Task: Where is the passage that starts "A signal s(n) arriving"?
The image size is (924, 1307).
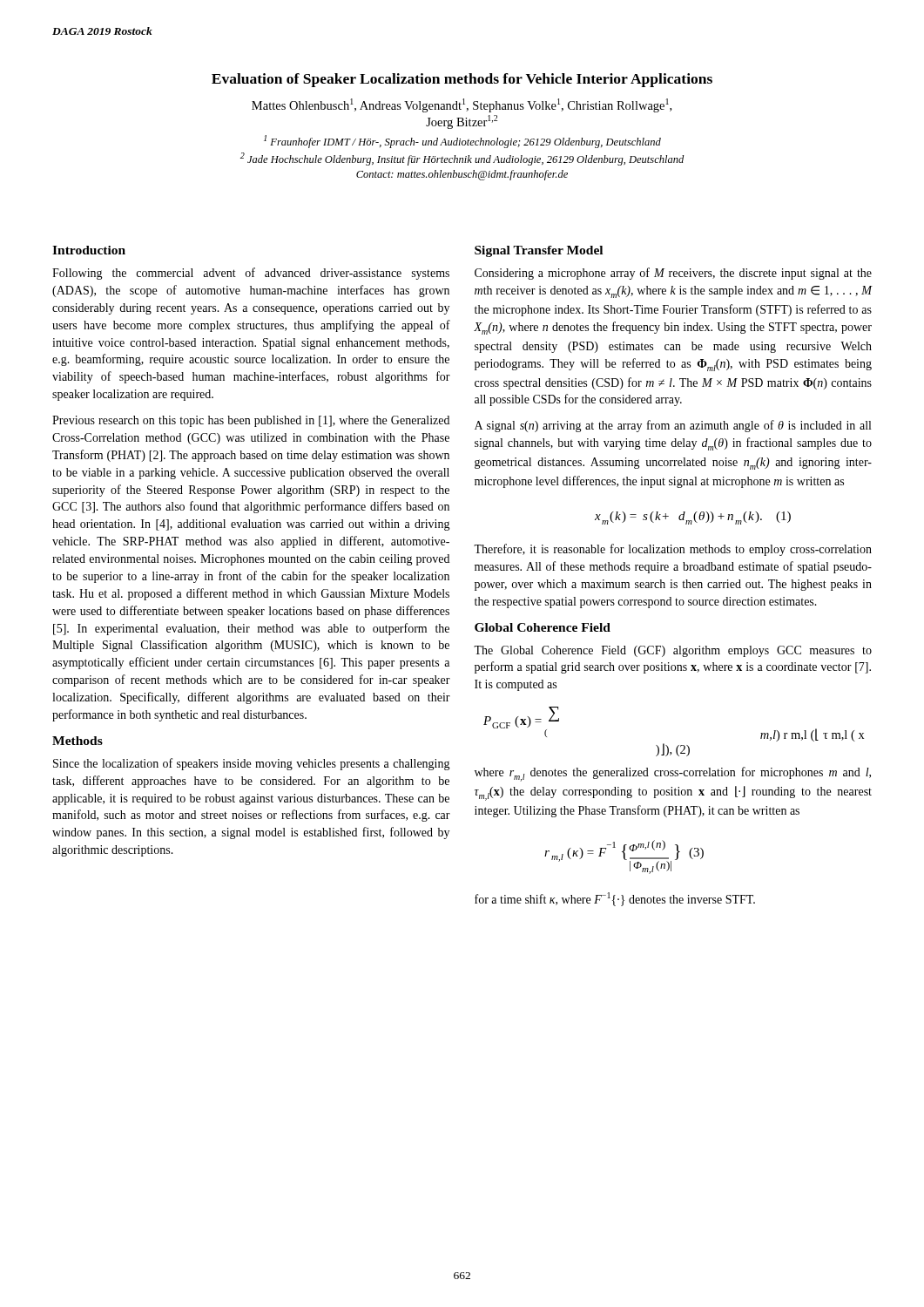Action: coord(673,454)
